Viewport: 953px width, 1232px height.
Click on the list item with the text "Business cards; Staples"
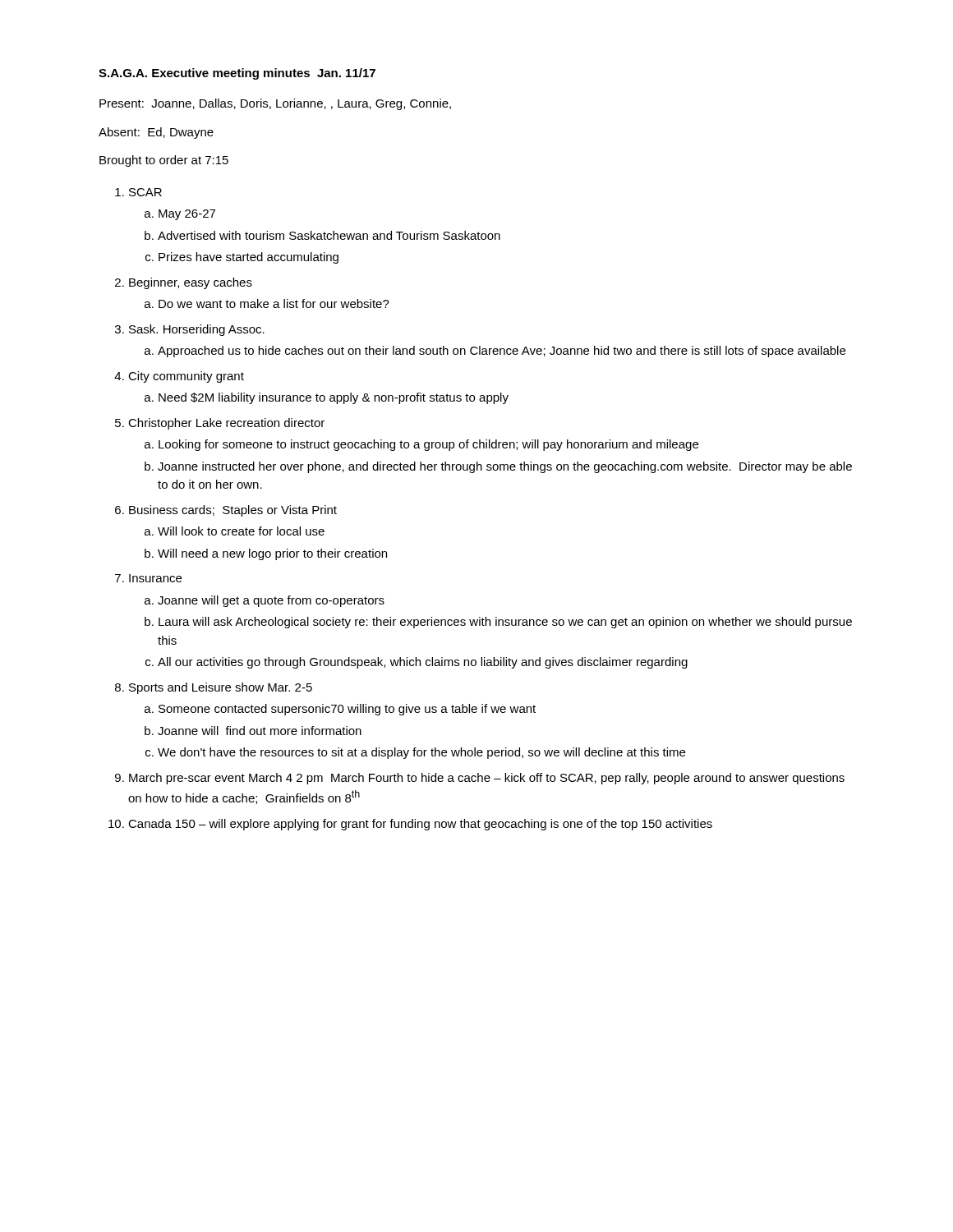point(233,511)
